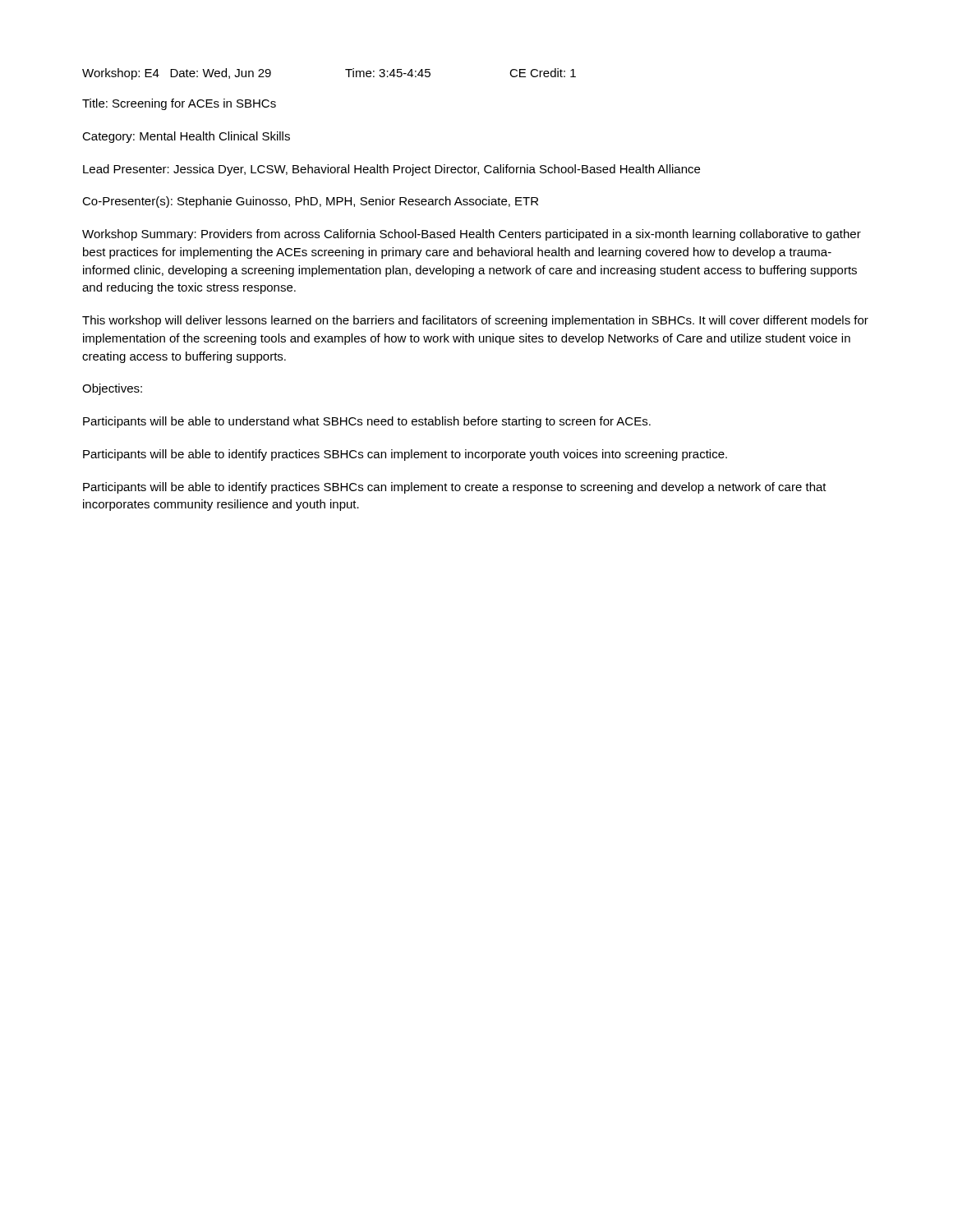Click on the block starting "Lead Presenter: Jessica"
This screenshot has width=953, height=1232.
(x=391, y=168)
